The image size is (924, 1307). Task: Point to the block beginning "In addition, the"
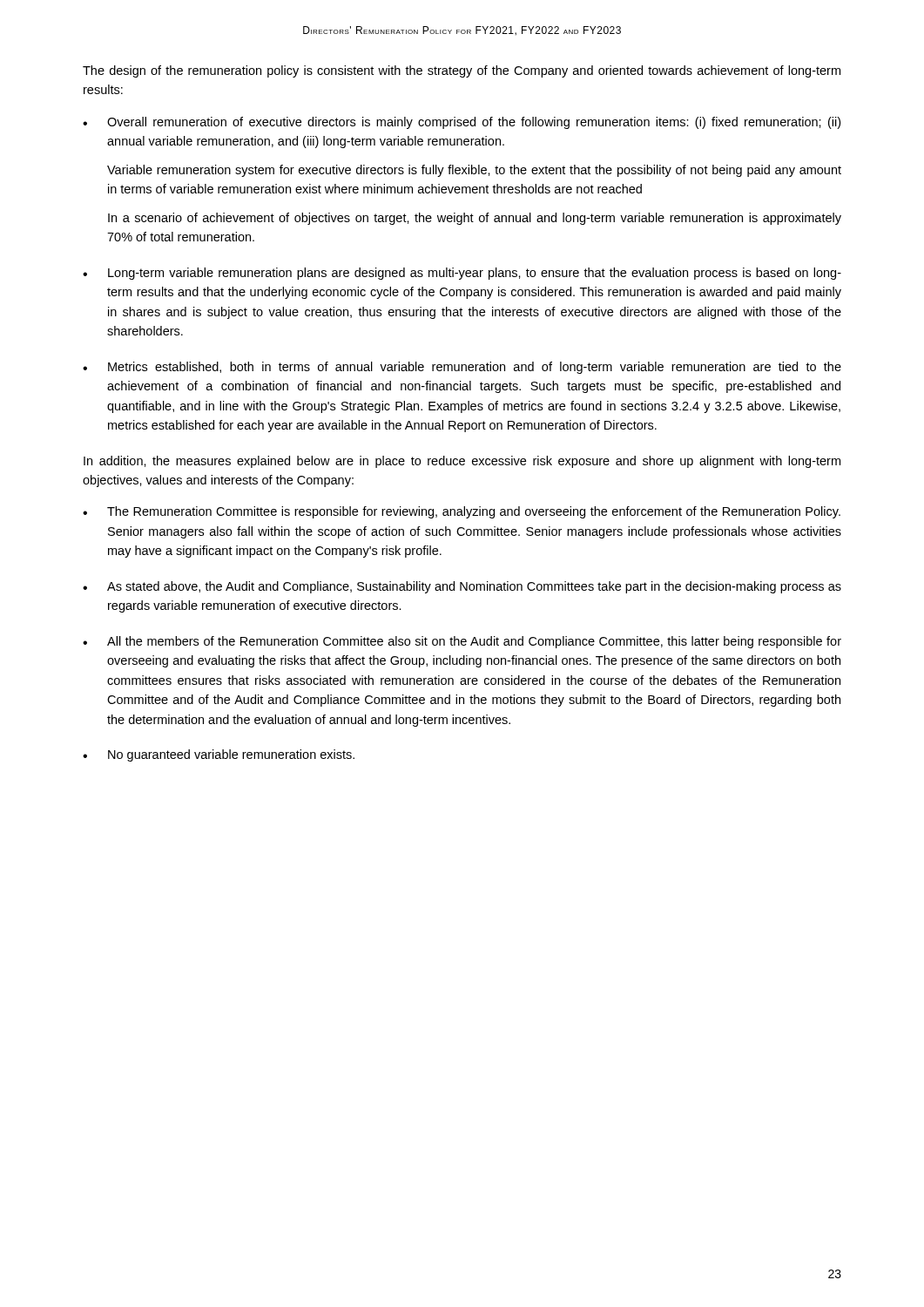point(462,470)
